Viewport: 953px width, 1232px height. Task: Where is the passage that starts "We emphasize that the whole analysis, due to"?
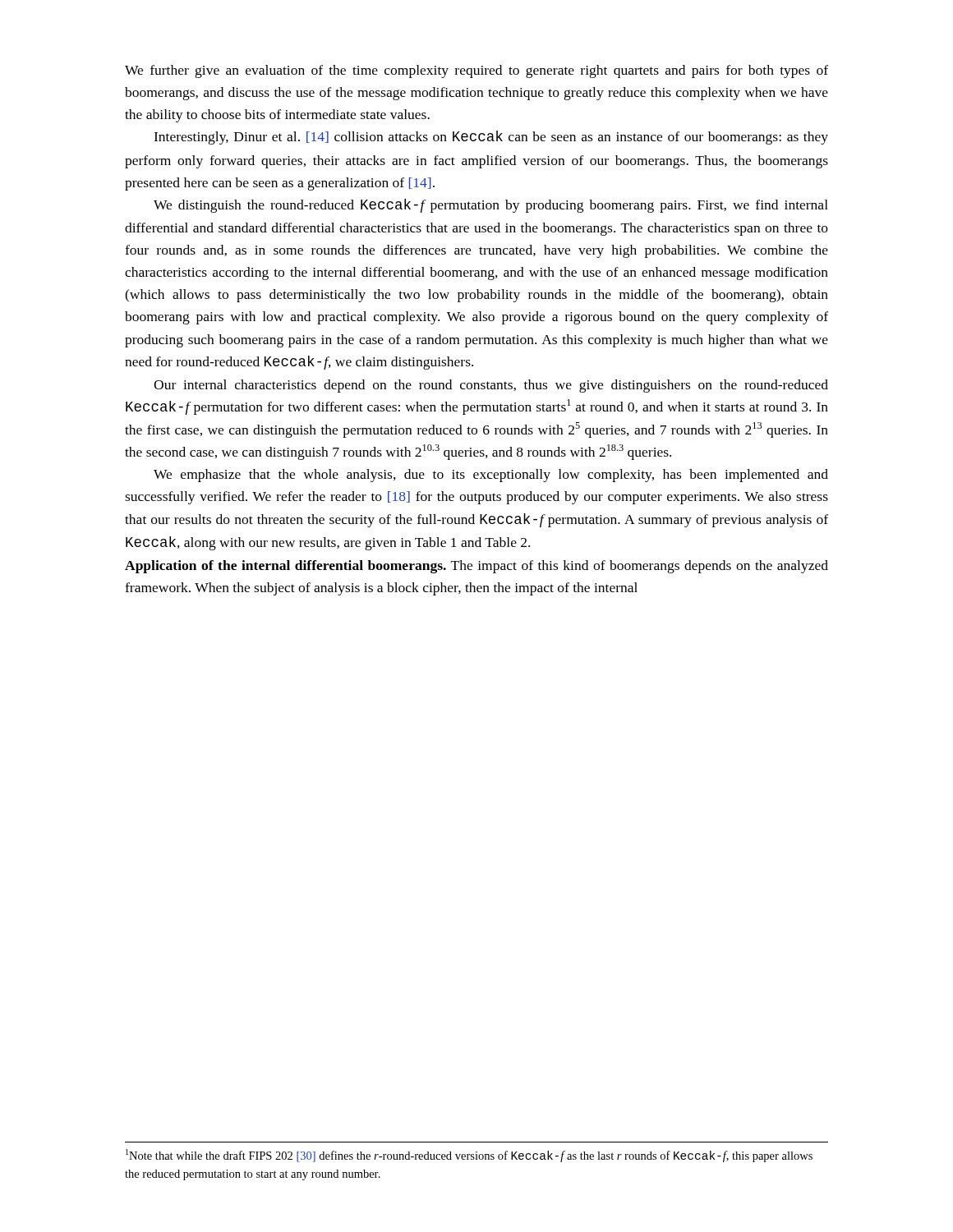click(476, 509)
